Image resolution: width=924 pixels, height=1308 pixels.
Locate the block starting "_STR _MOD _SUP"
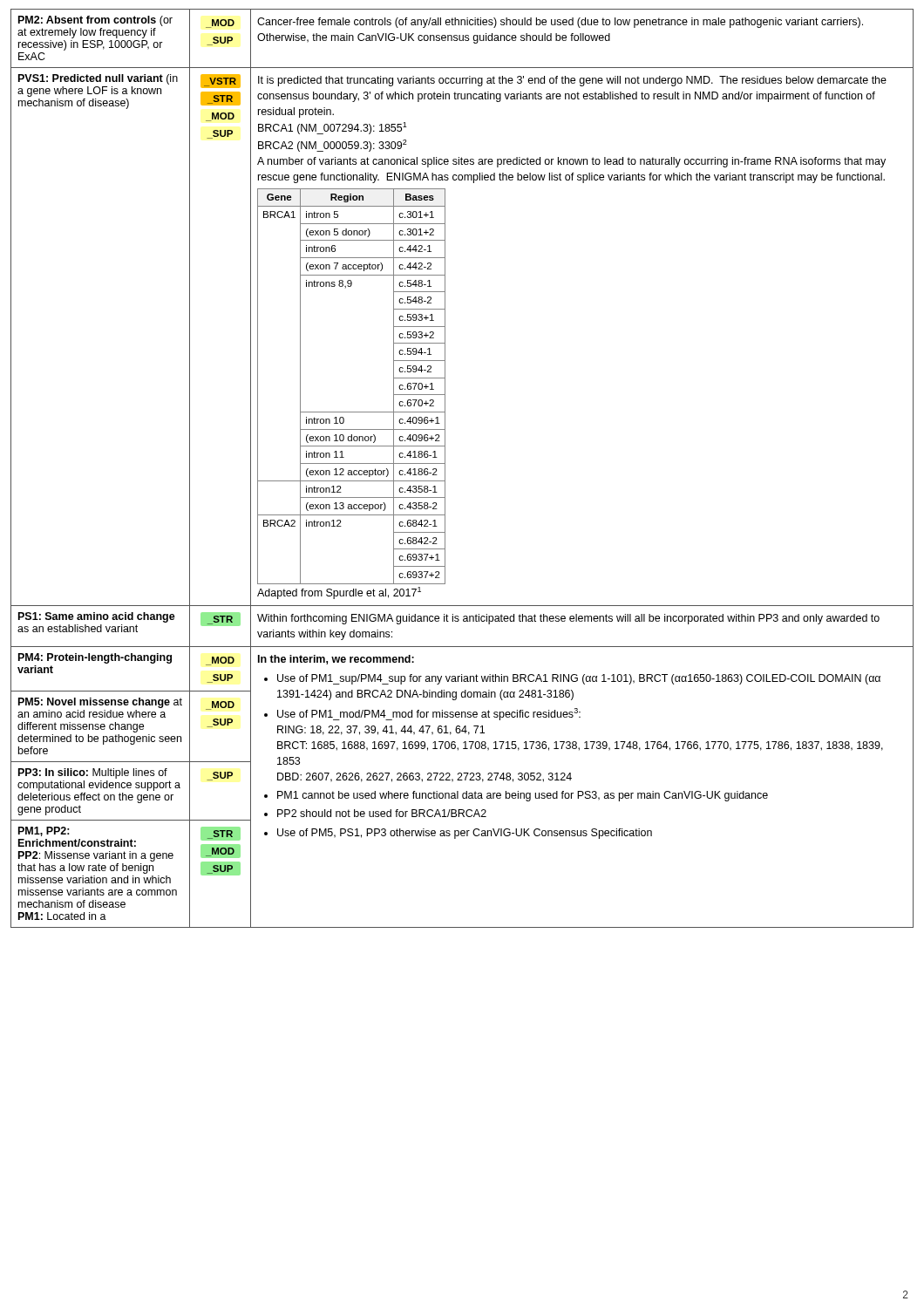tap(220, 851)
